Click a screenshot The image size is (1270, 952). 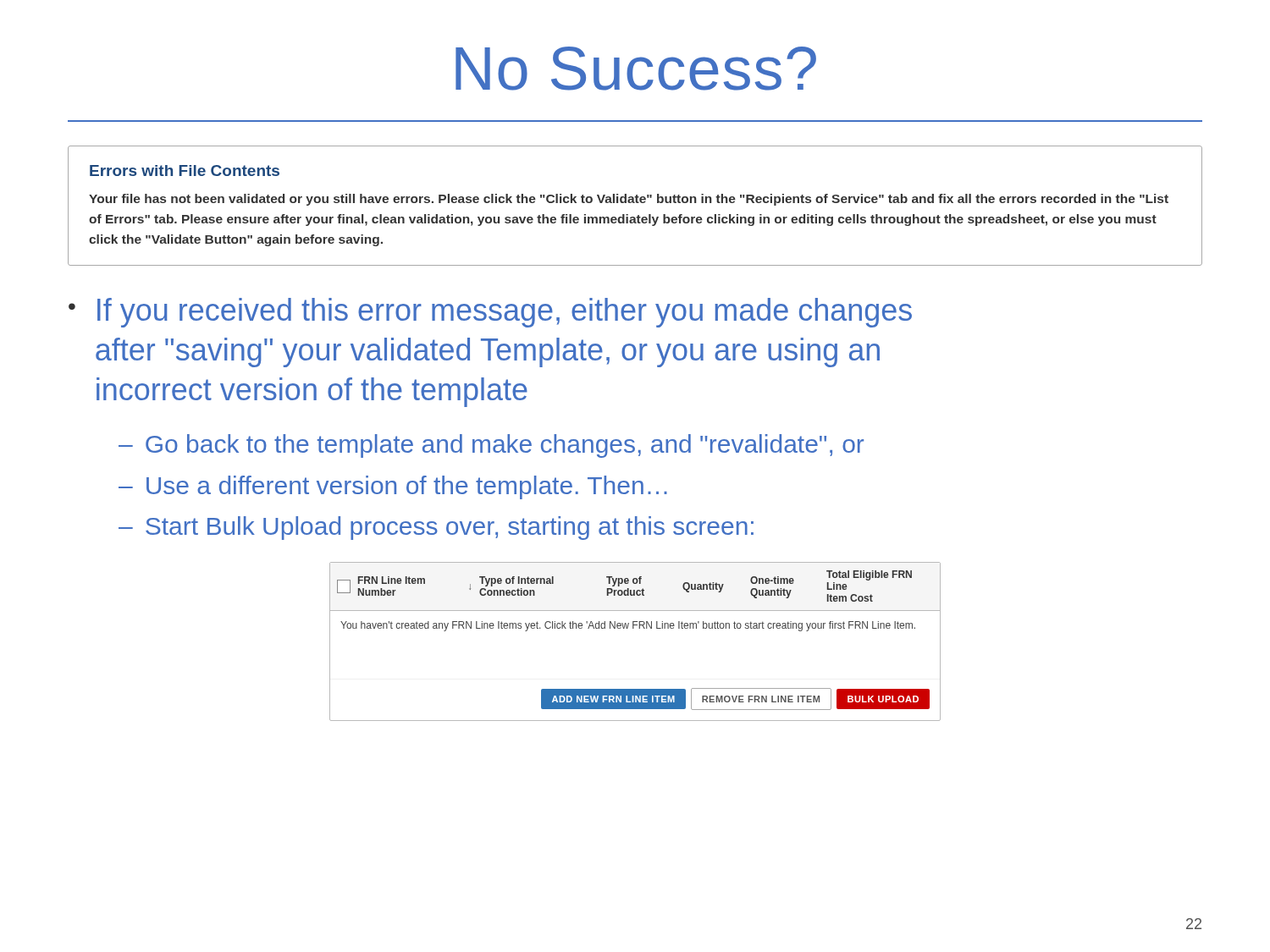pos(635,641)
